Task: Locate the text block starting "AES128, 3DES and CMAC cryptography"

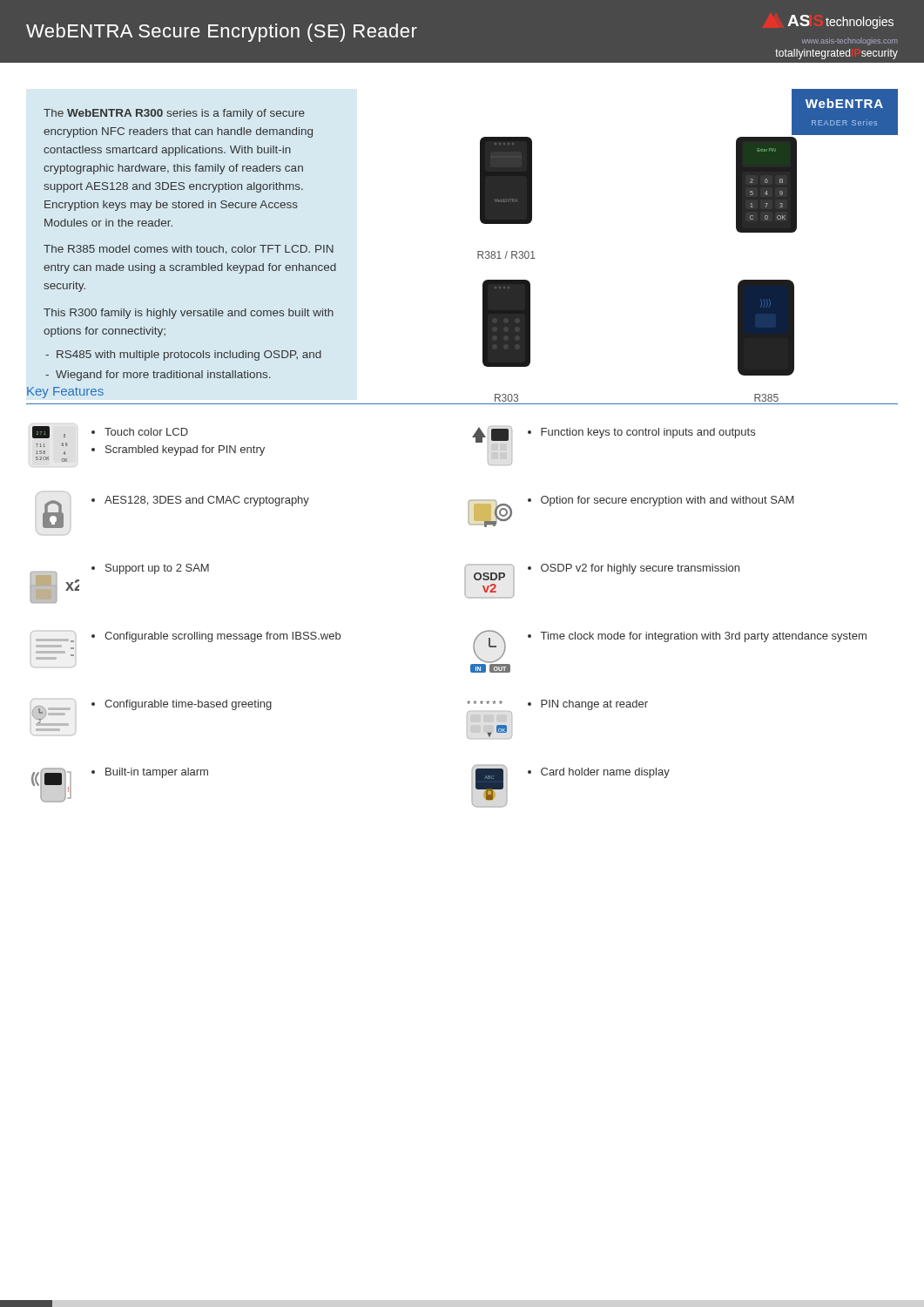Action: click(241, 513)
